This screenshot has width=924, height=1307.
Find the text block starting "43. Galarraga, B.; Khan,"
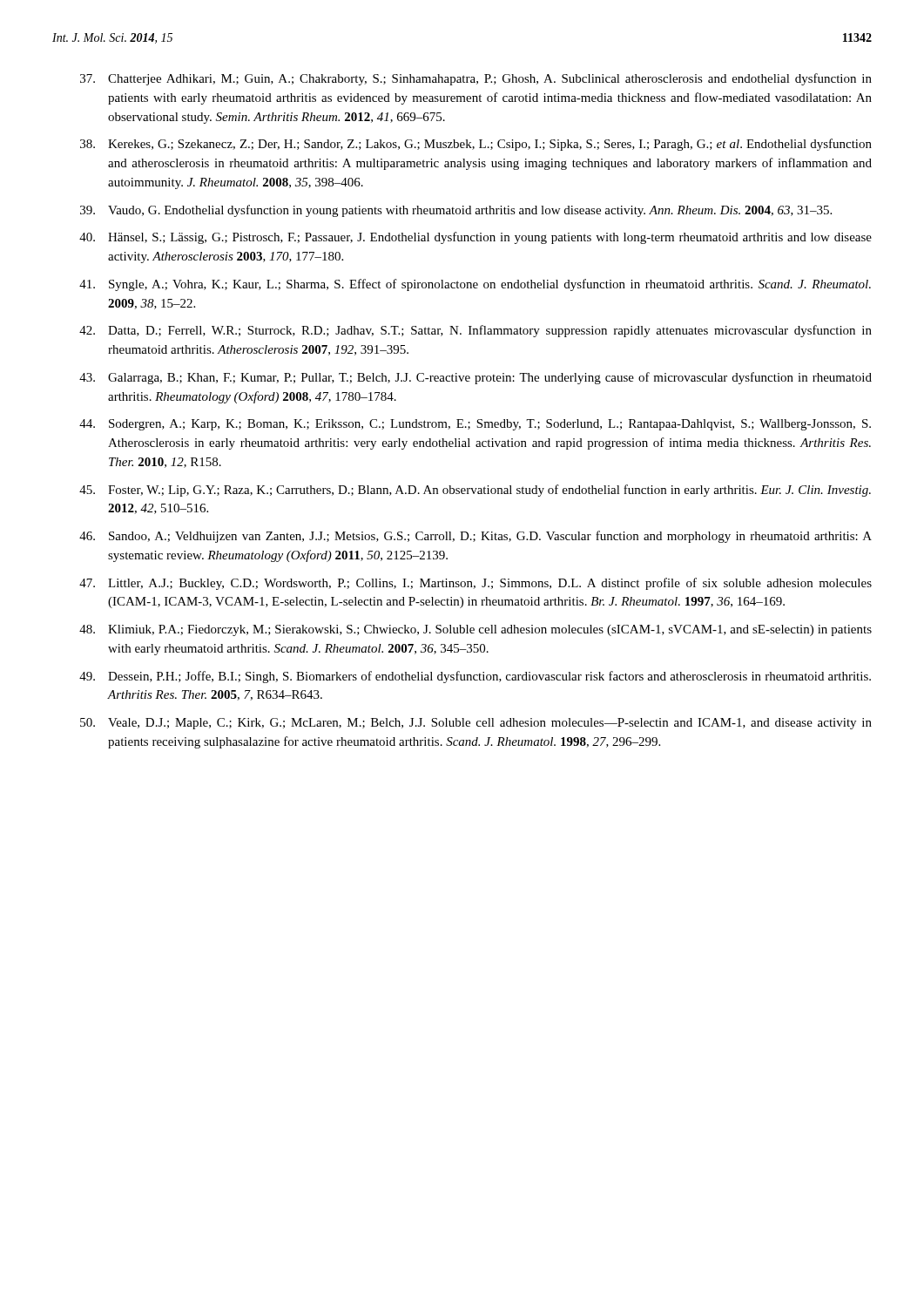point(462,387)
